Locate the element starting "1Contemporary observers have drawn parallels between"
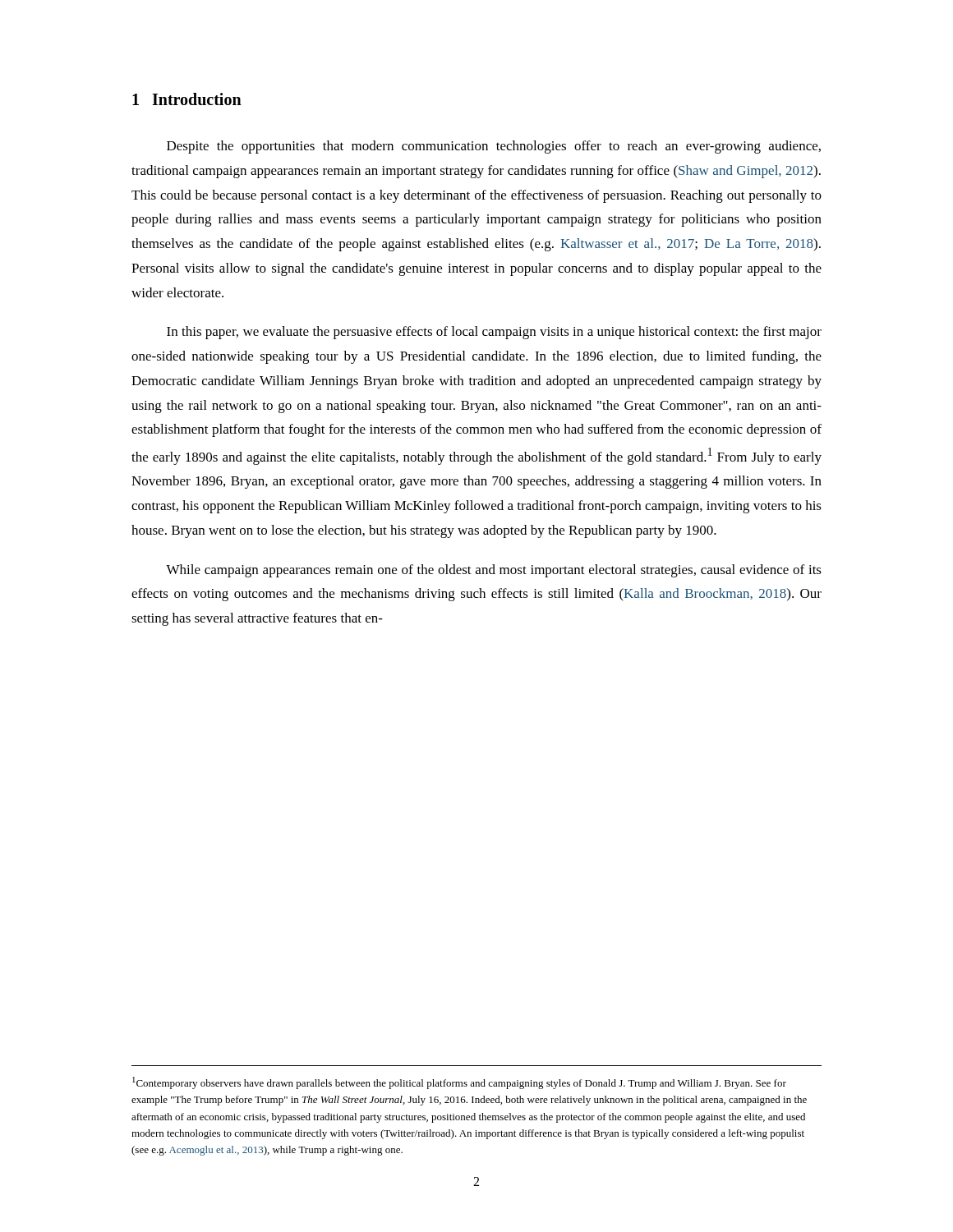 [469, 1115]
